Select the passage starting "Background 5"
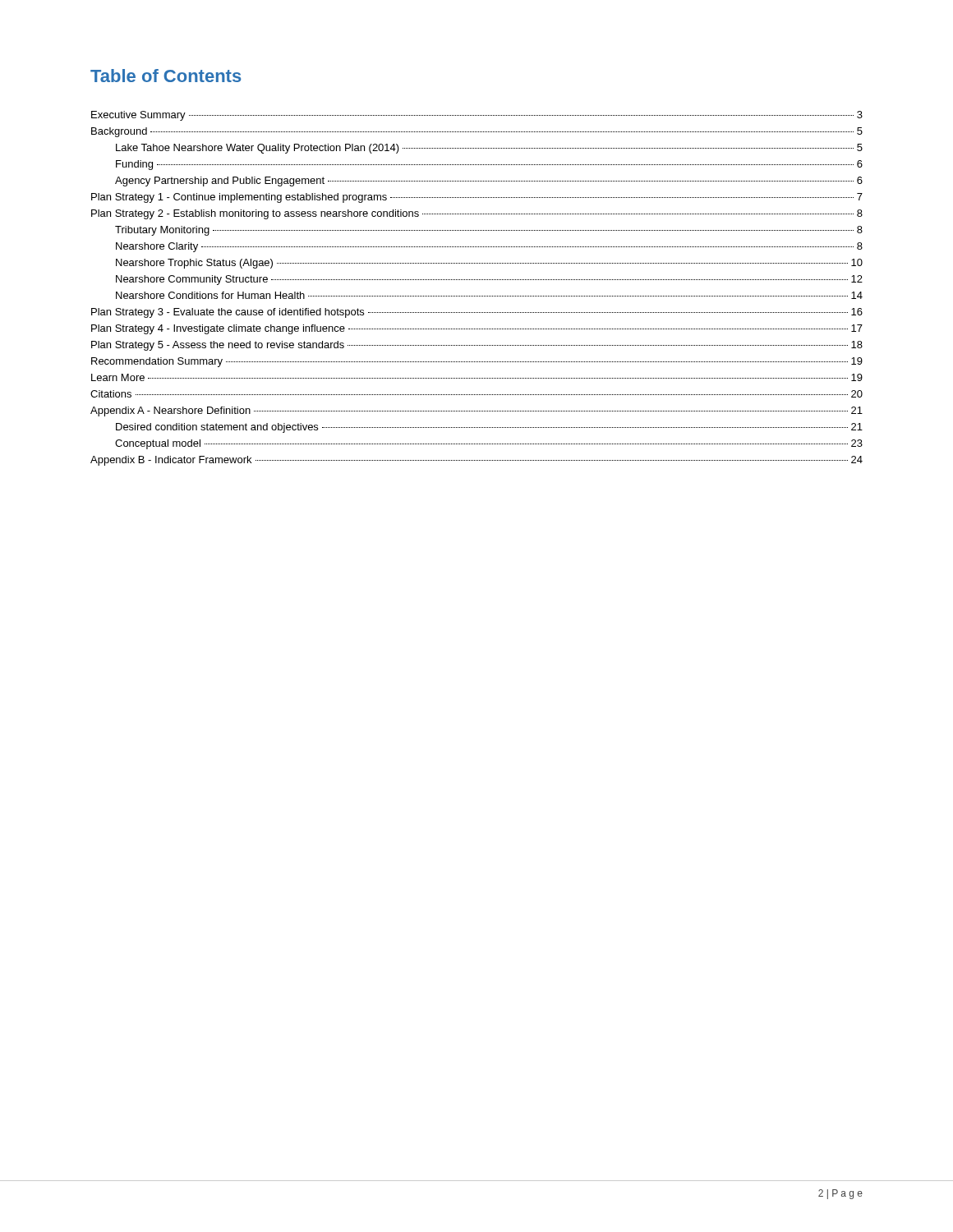Screen dimensions: 1232x953 tap(476, 131)
